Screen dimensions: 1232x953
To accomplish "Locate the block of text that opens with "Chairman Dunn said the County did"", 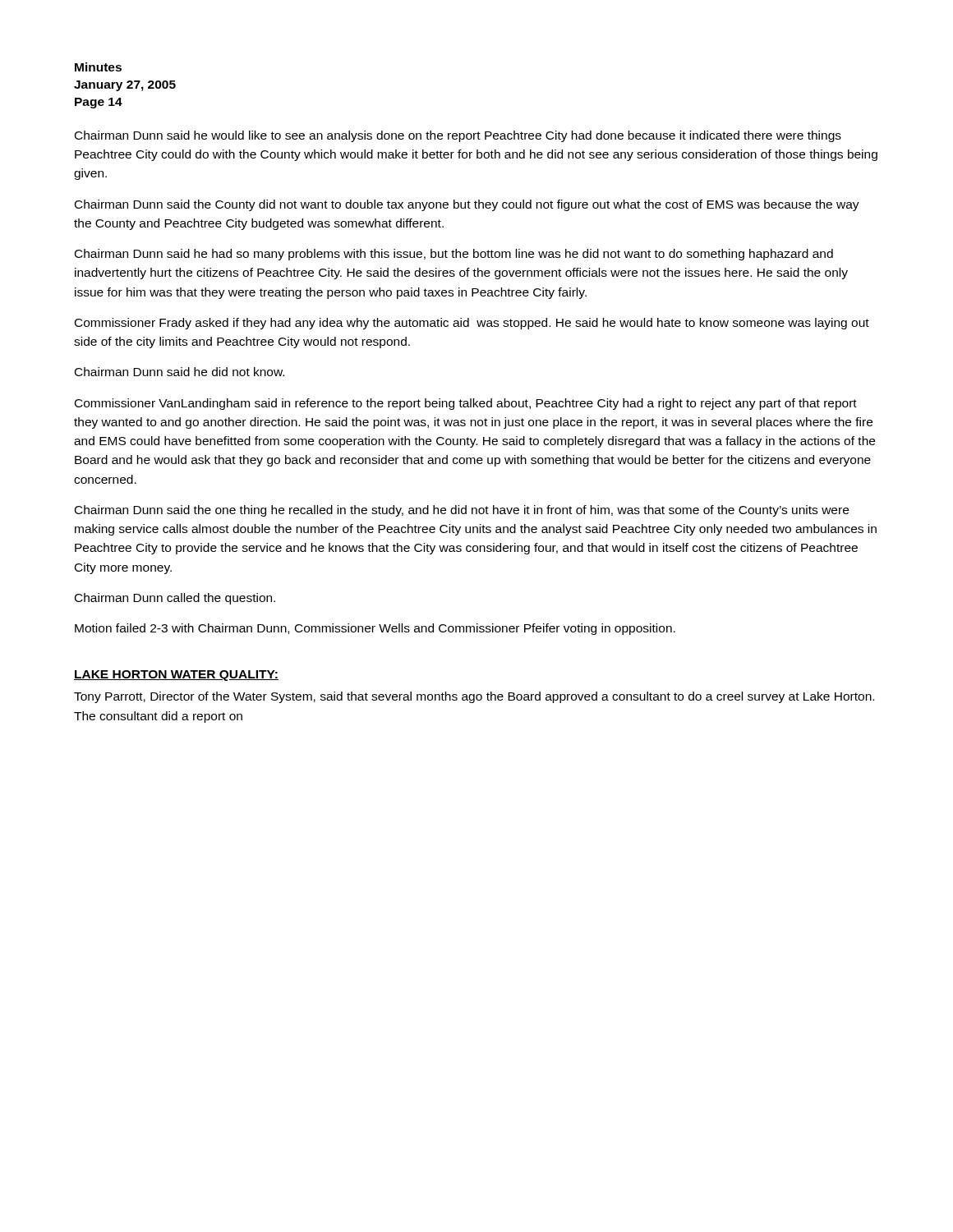I will click(x=466, y=213).
